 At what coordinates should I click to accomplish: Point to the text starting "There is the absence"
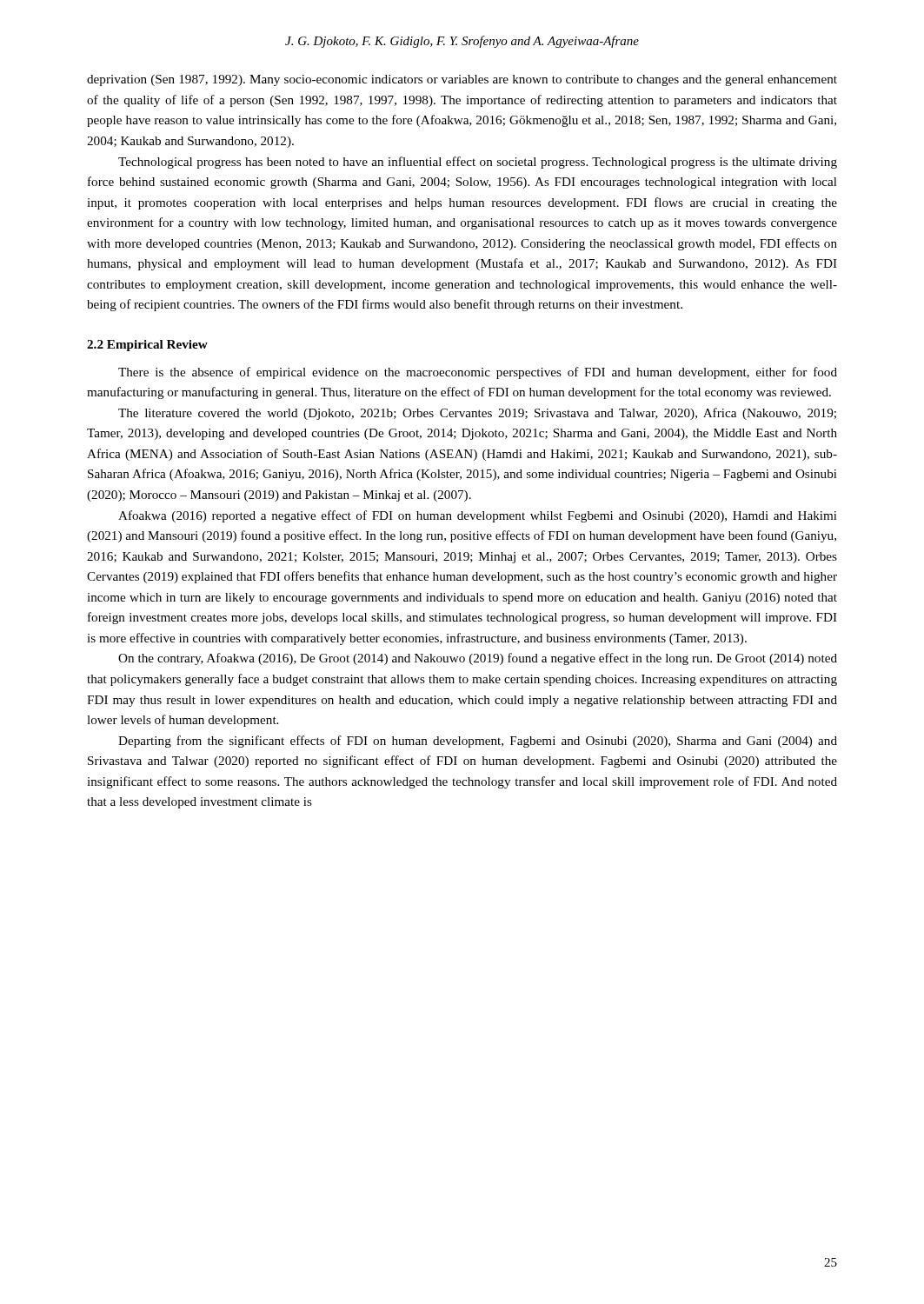(x=462, y=382)
